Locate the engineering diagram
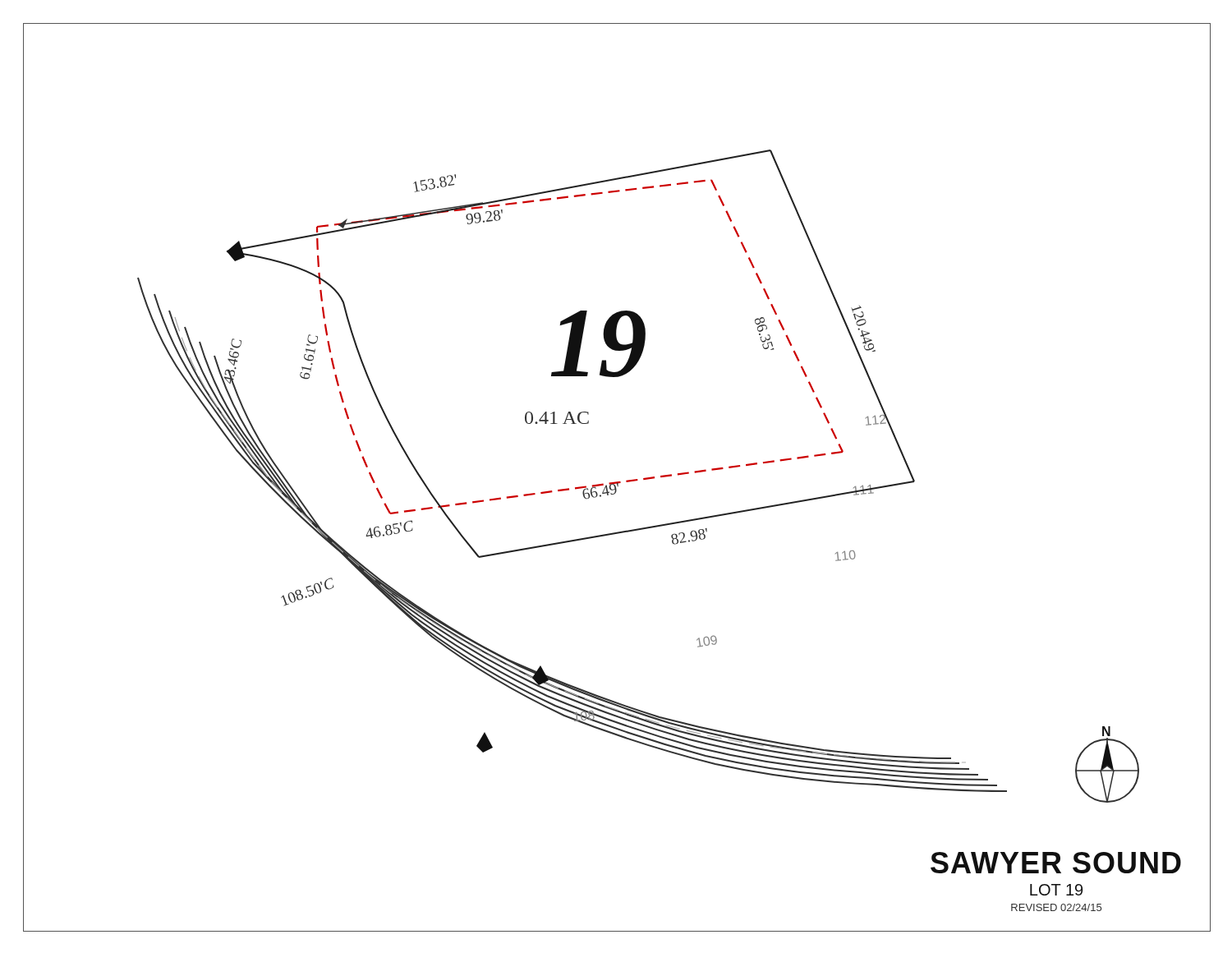Image resolution: width=1232 pixels, height=953 pixels. point(616,476)
